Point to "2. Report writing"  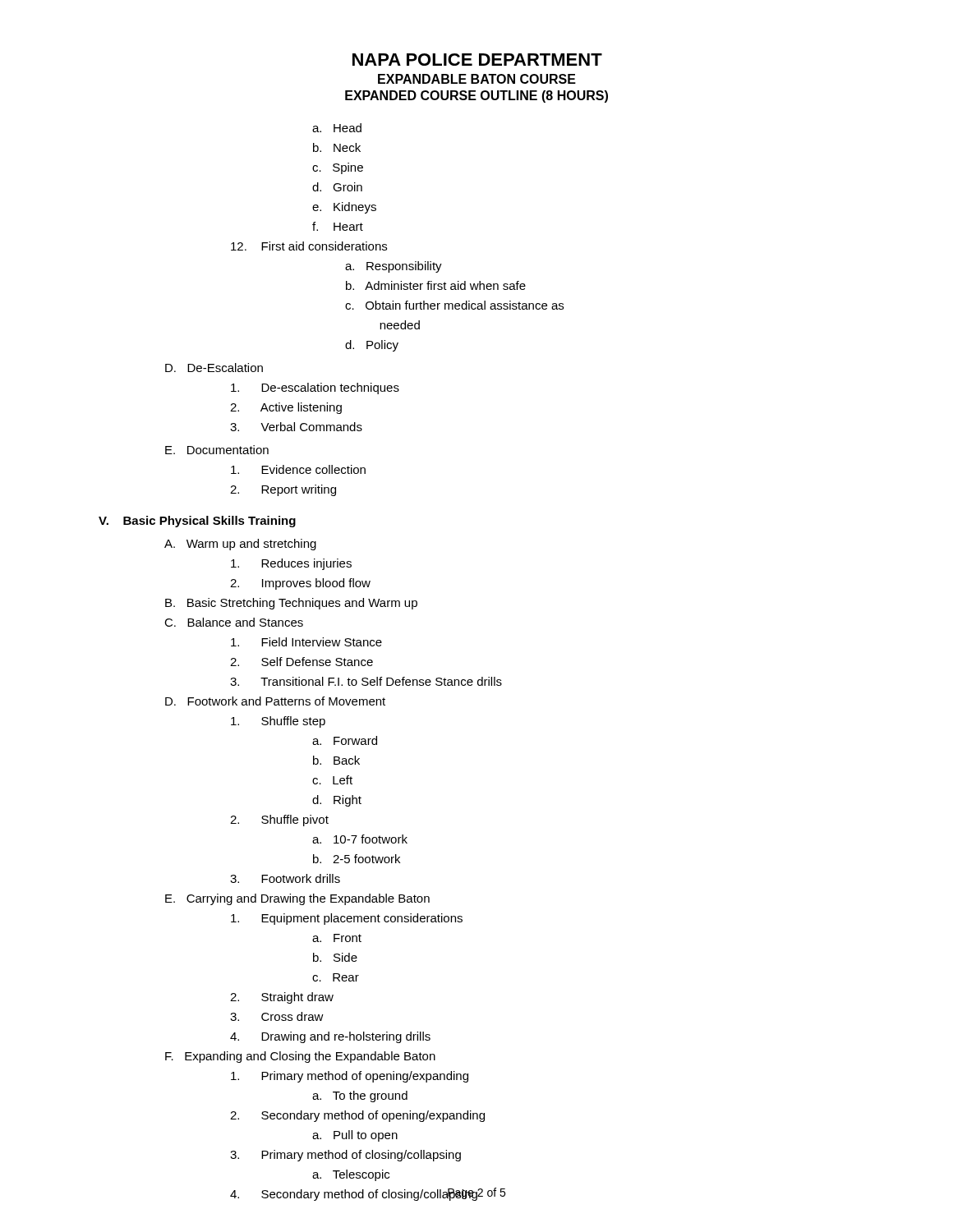pyautogui.click(x=283, y=489)
